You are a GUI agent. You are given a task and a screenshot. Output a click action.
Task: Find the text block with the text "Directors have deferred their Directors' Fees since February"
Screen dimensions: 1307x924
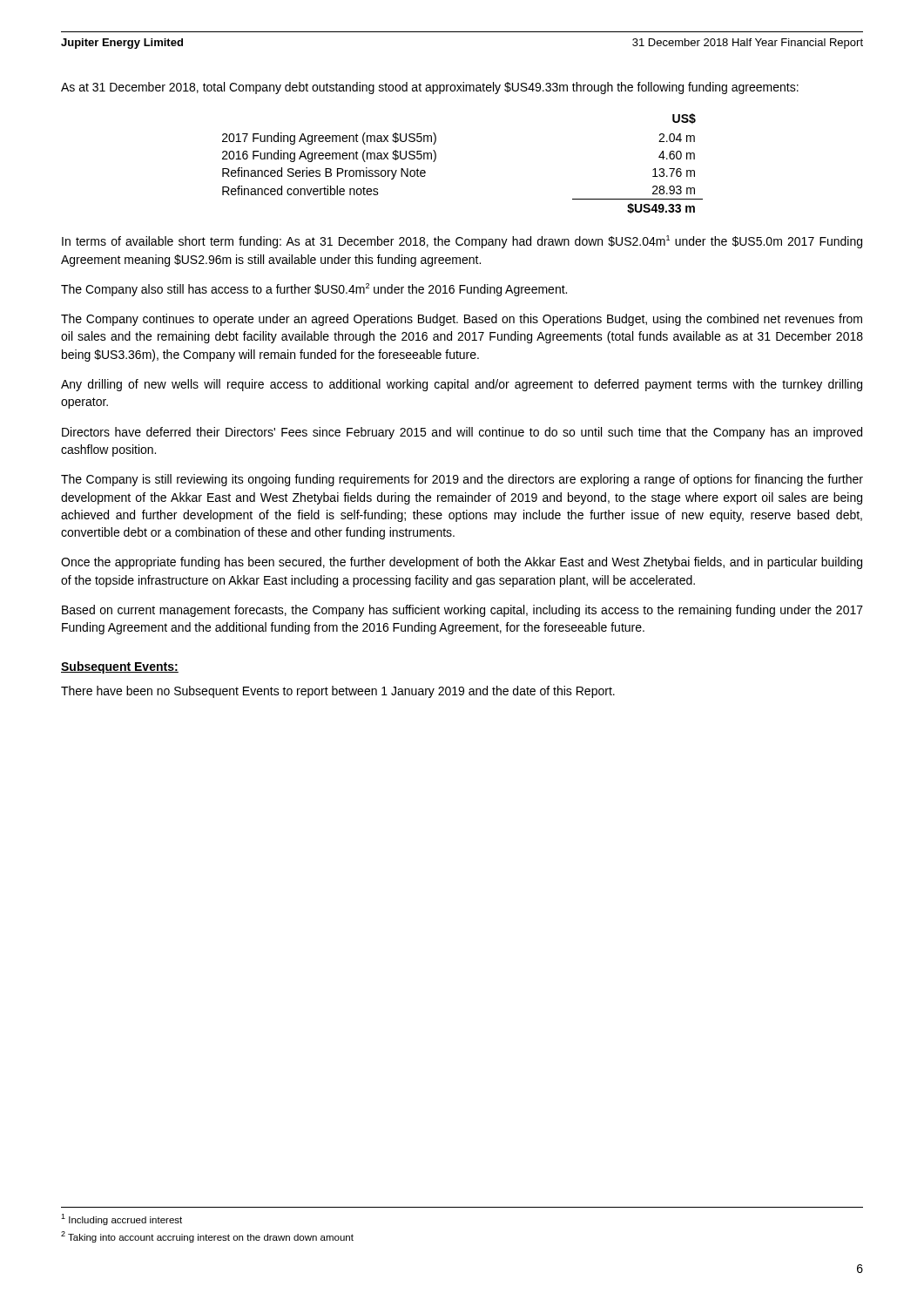[462, 441]
